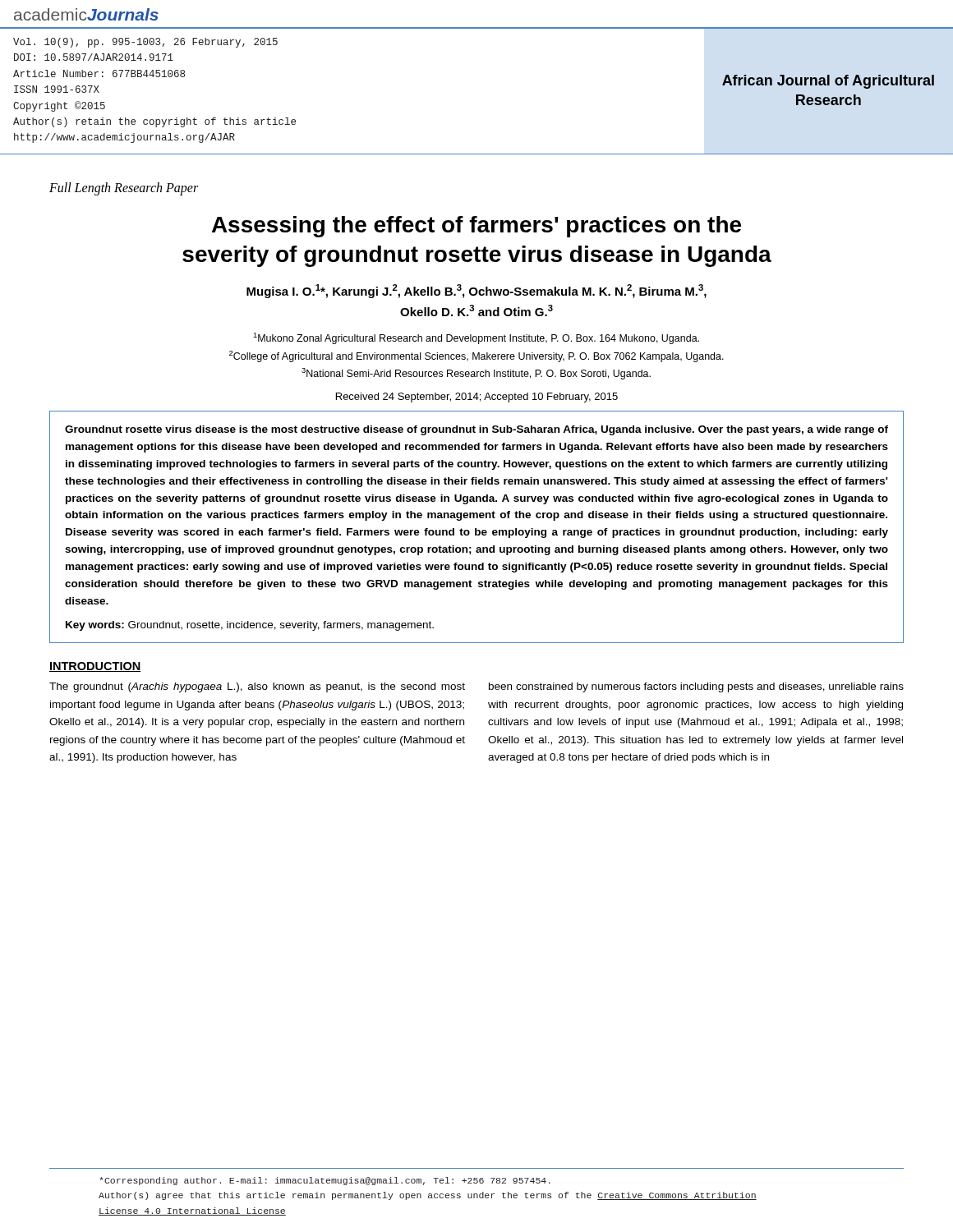Find the passage starting "The groundnut (Arachis hypogaea"
953x1232 pixels.
pos(257,722)
